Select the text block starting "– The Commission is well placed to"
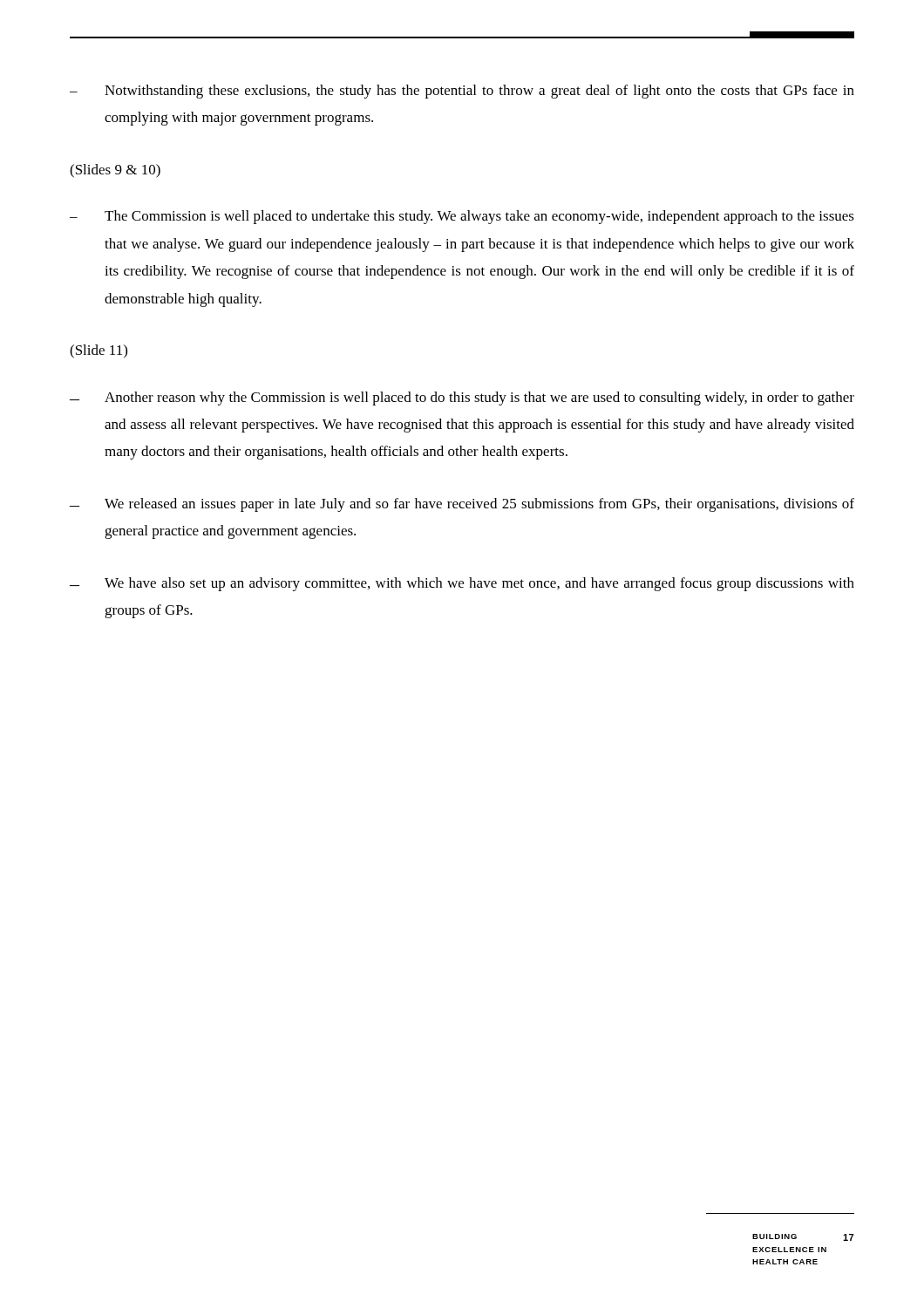The width and height of the screenshot is (924, 1308). pos(462,257)
